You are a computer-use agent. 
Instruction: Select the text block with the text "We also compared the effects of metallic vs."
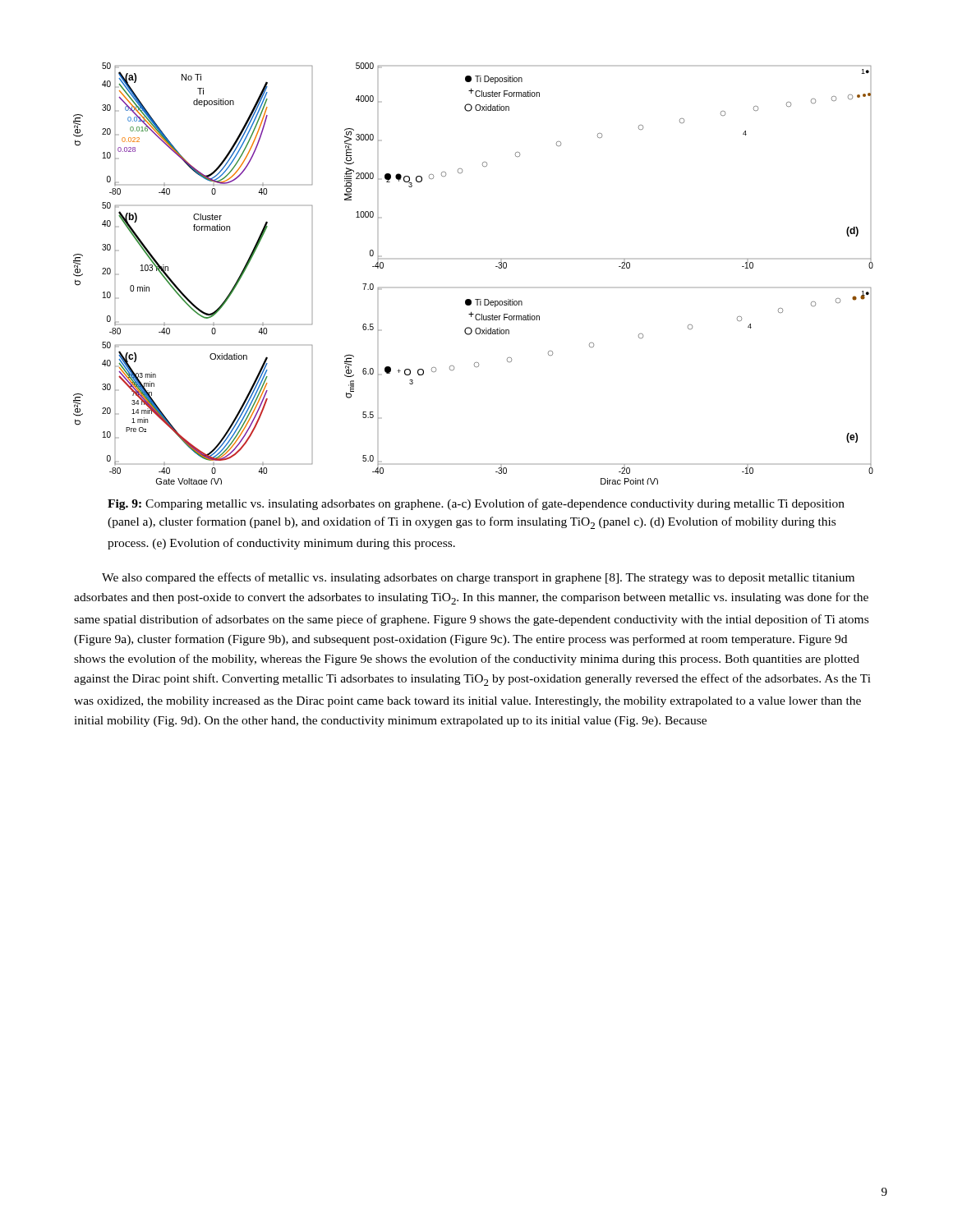472,648
